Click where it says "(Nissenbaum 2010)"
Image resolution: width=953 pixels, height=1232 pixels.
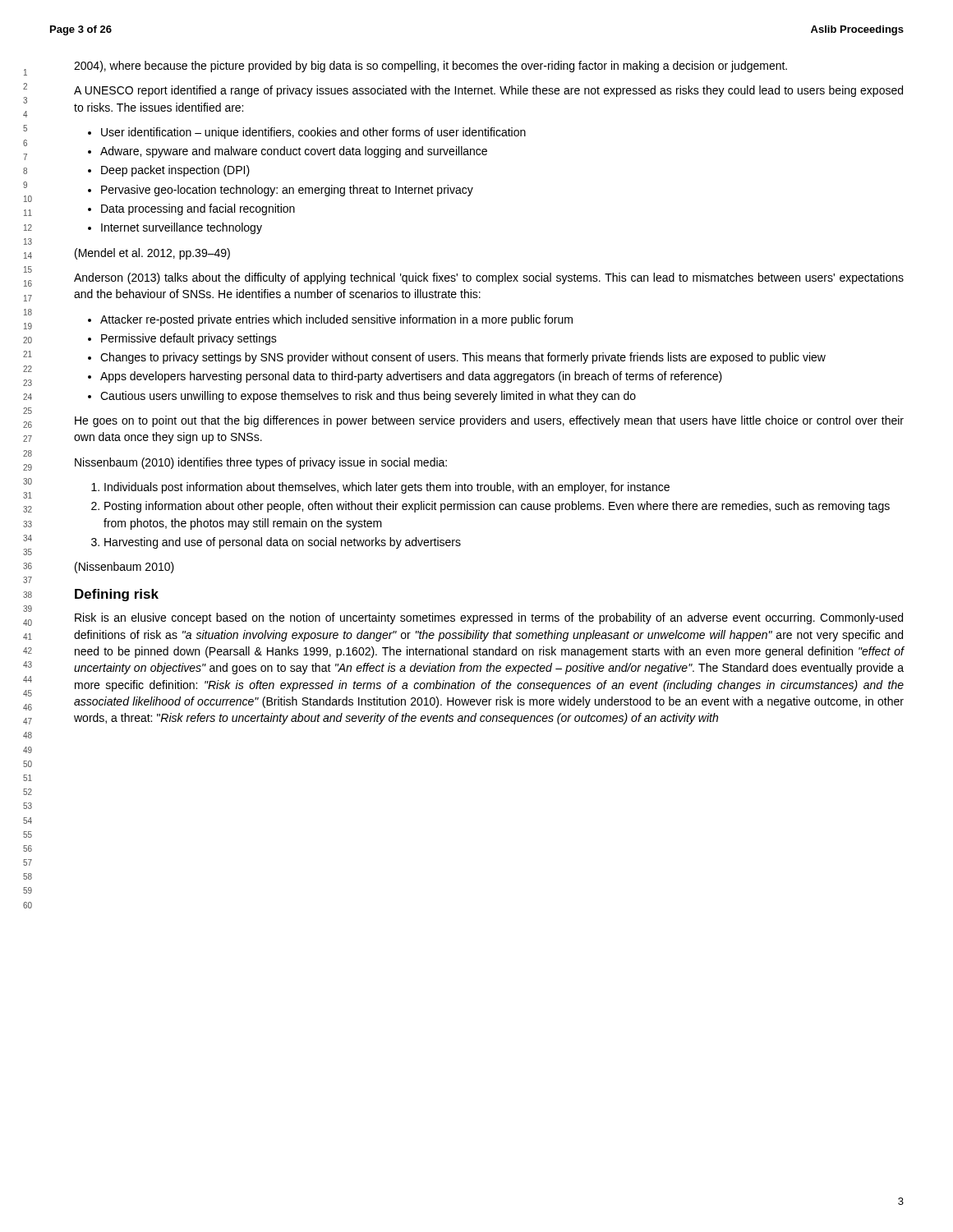tap(124, 568)
